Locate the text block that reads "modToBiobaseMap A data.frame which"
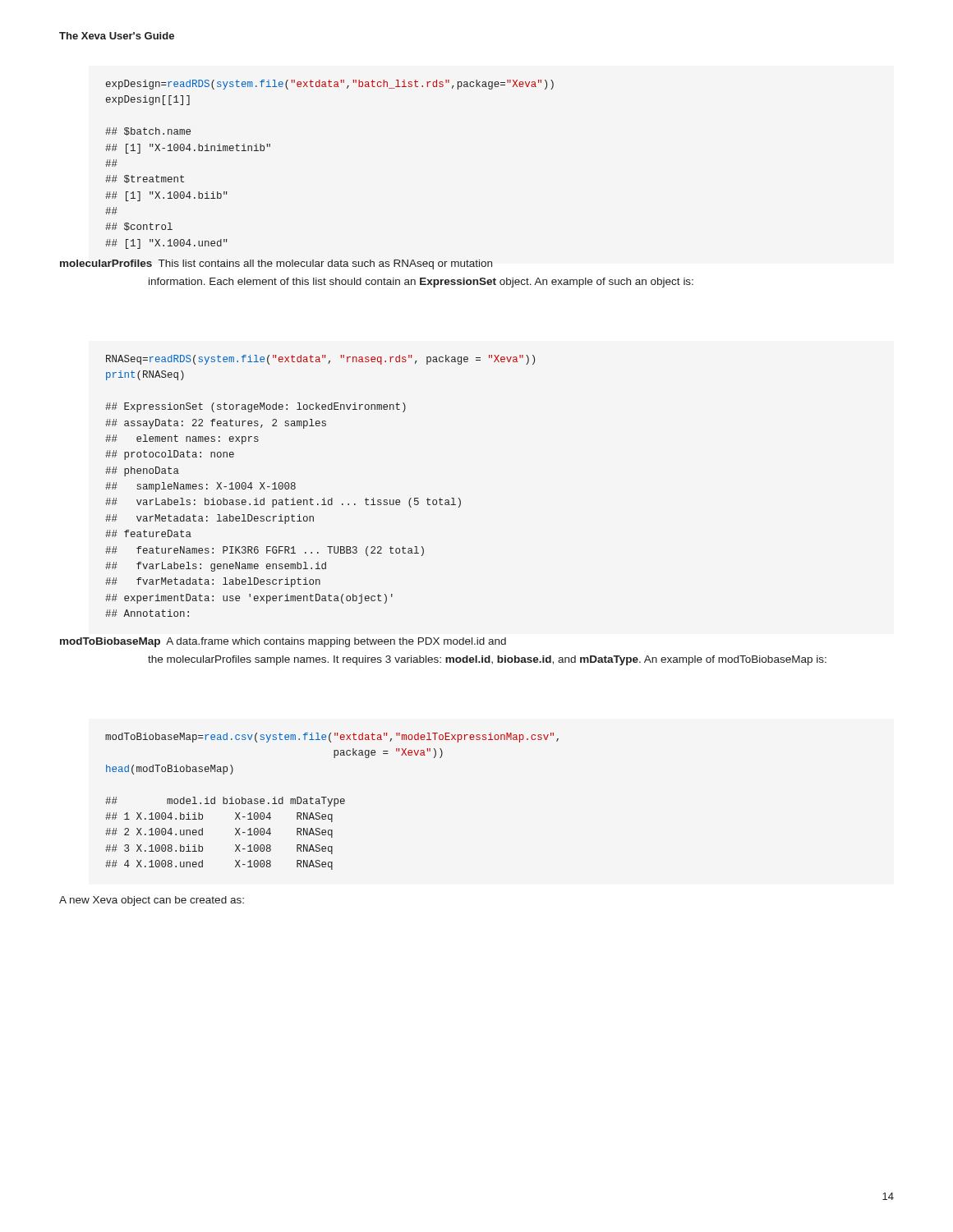This screenshot has width=953, height=1232. coord(476,651)
